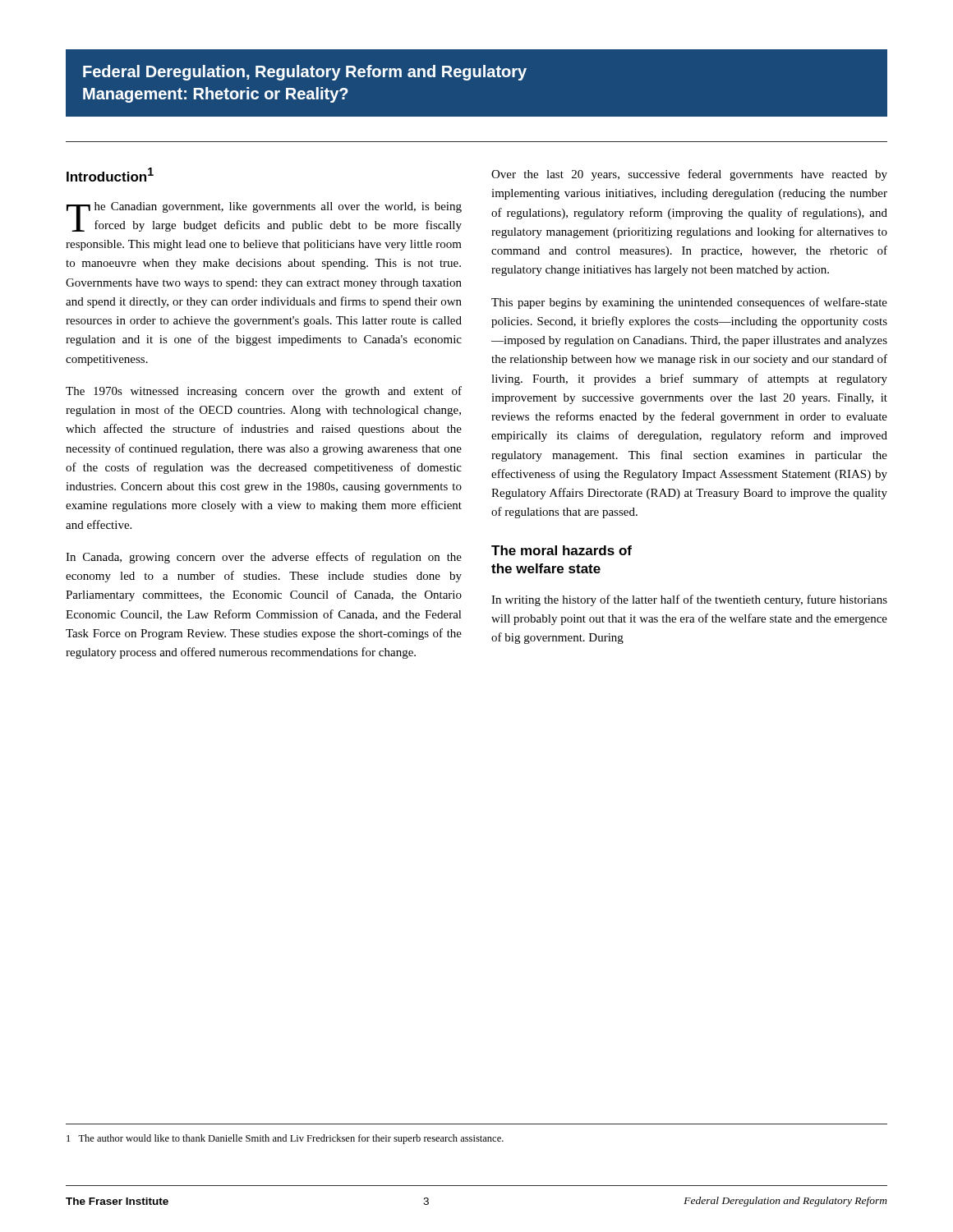Point to "The moral hazards ofthe welfare state"
This screenshot has width=953, height=1232.
(x=562, y=550)
